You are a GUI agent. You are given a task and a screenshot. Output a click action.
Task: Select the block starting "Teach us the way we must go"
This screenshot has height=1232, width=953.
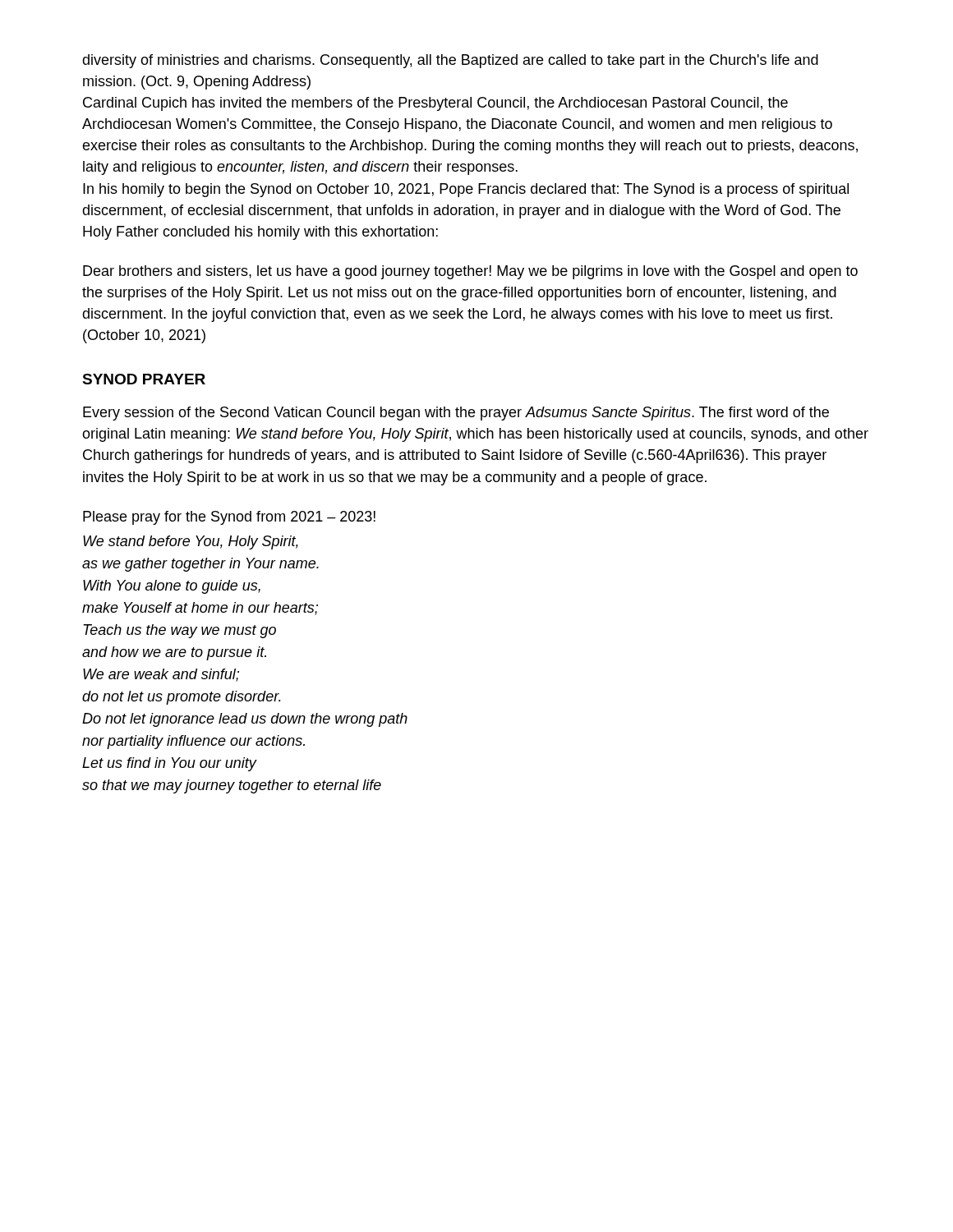pyautogui.click(x=180, y=631)
